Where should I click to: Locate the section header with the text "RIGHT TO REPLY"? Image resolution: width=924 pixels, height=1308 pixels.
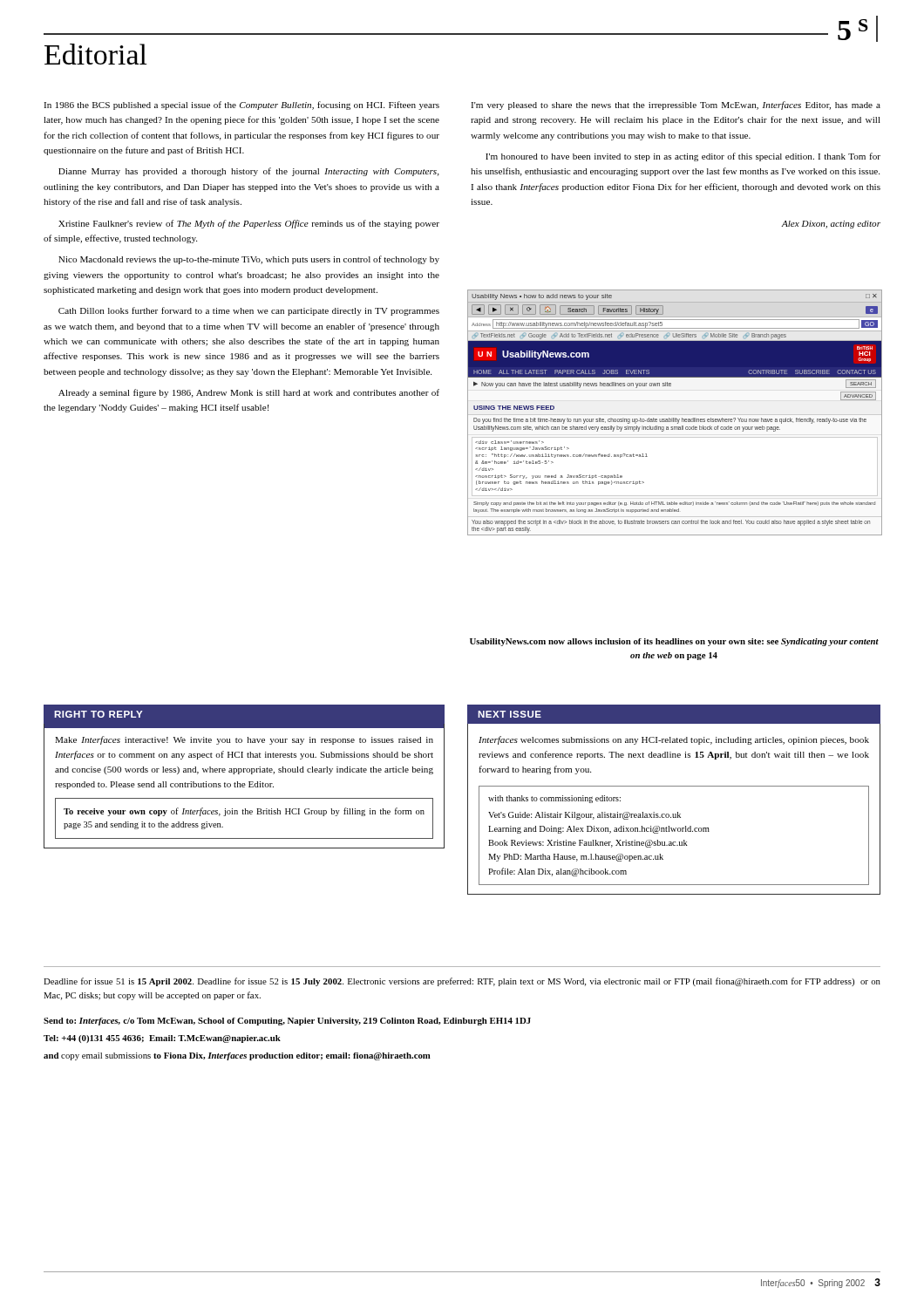click(x=98, y=714)
